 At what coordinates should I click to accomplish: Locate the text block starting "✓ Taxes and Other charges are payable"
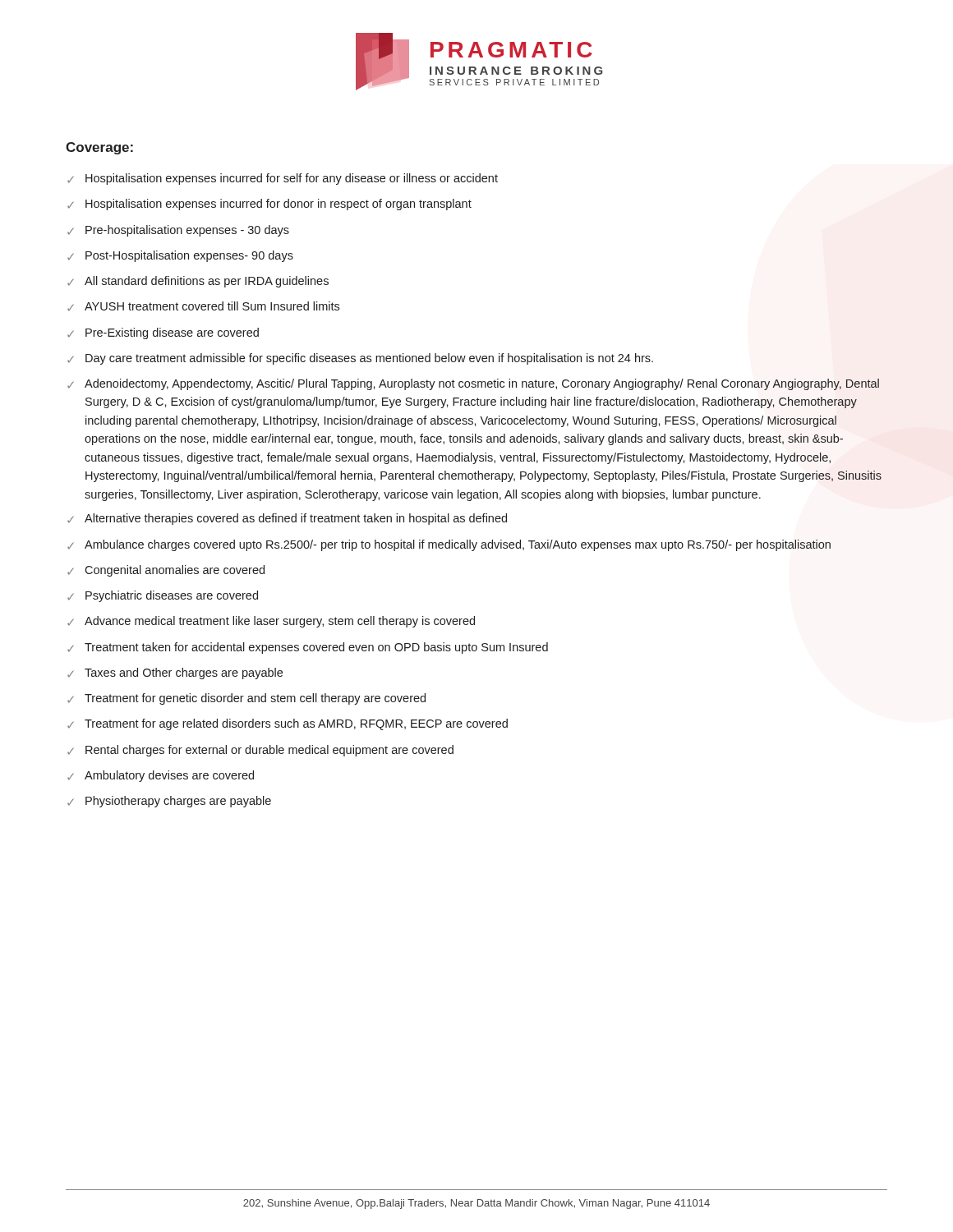[x=175, y=673]
